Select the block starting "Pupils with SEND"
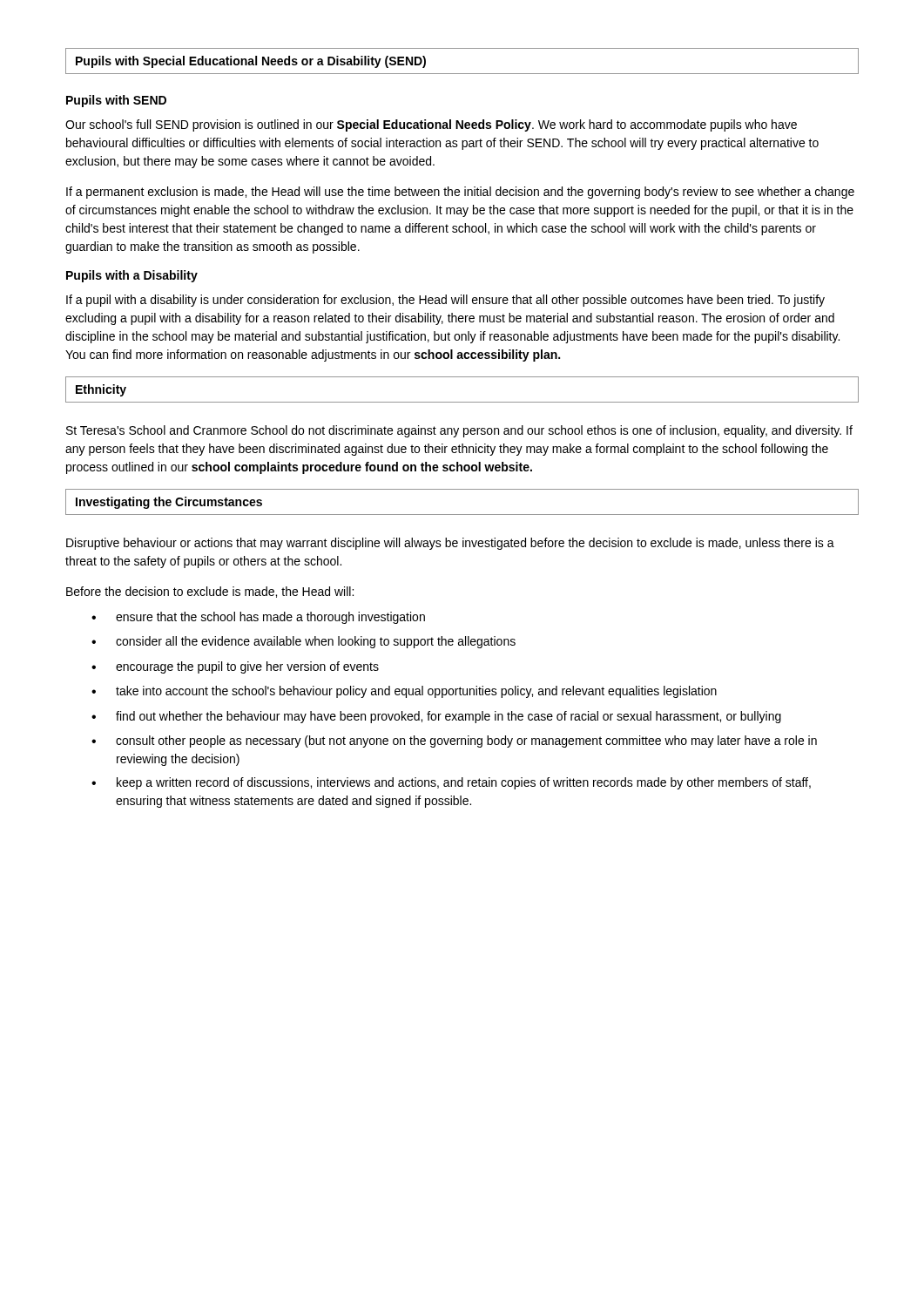 116,100
